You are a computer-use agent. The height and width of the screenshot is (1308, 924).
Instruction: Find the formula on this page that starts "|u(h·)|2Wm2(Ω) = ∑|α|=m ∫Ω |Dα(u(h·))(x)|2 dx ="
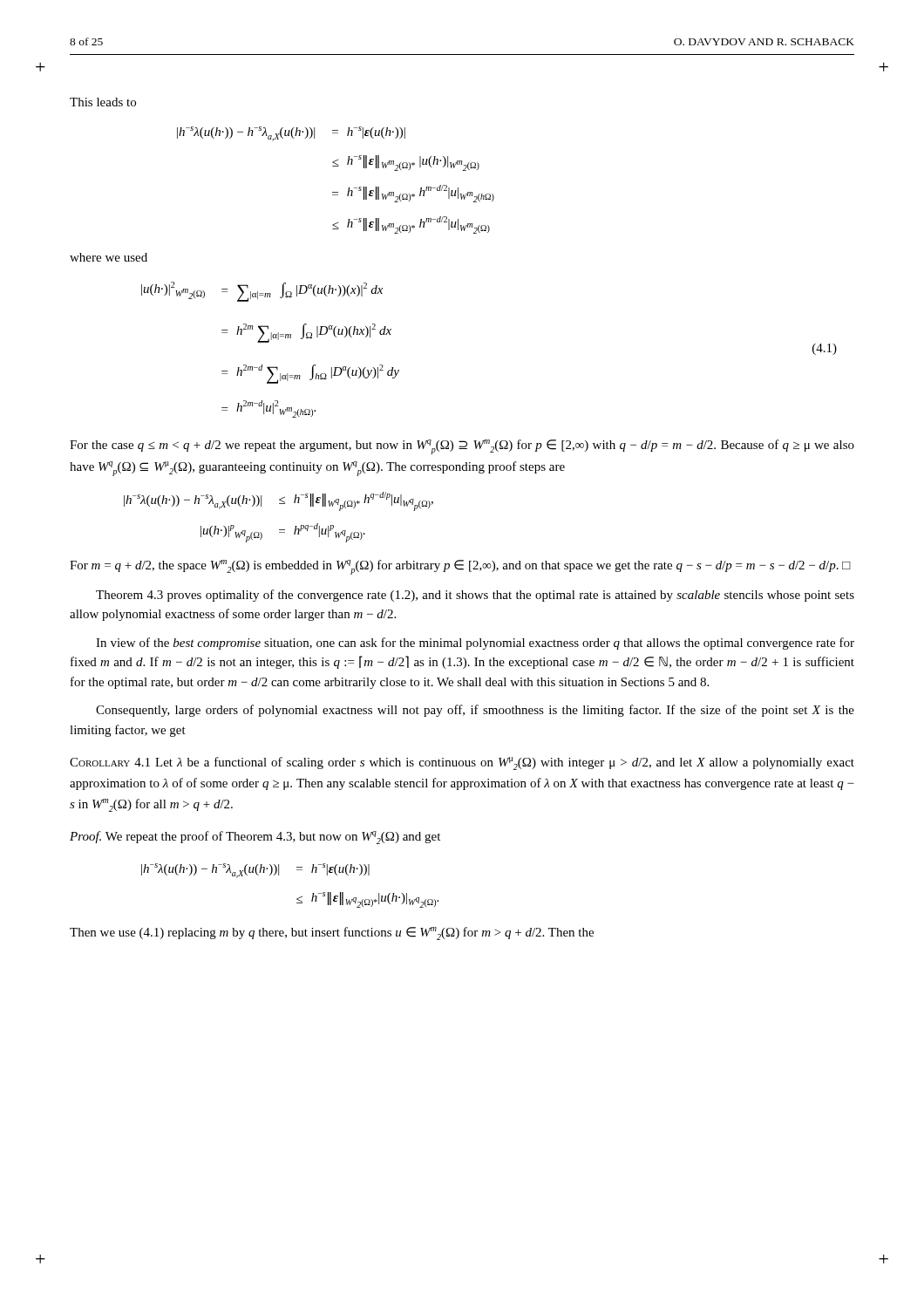pyautogui.click(x=262, y=292)
